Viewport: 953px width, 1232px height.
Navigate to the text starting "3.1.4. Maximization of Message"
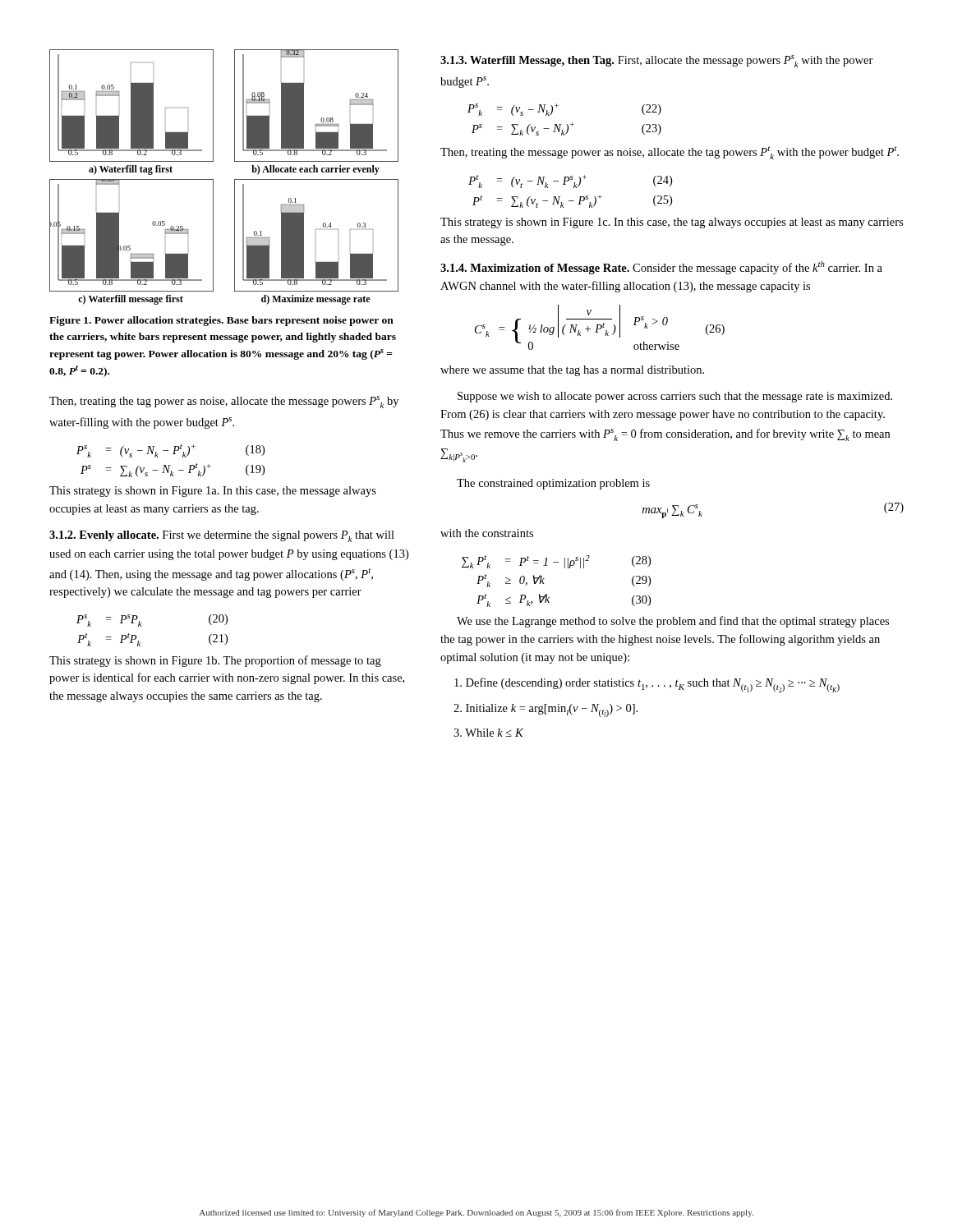661,275
